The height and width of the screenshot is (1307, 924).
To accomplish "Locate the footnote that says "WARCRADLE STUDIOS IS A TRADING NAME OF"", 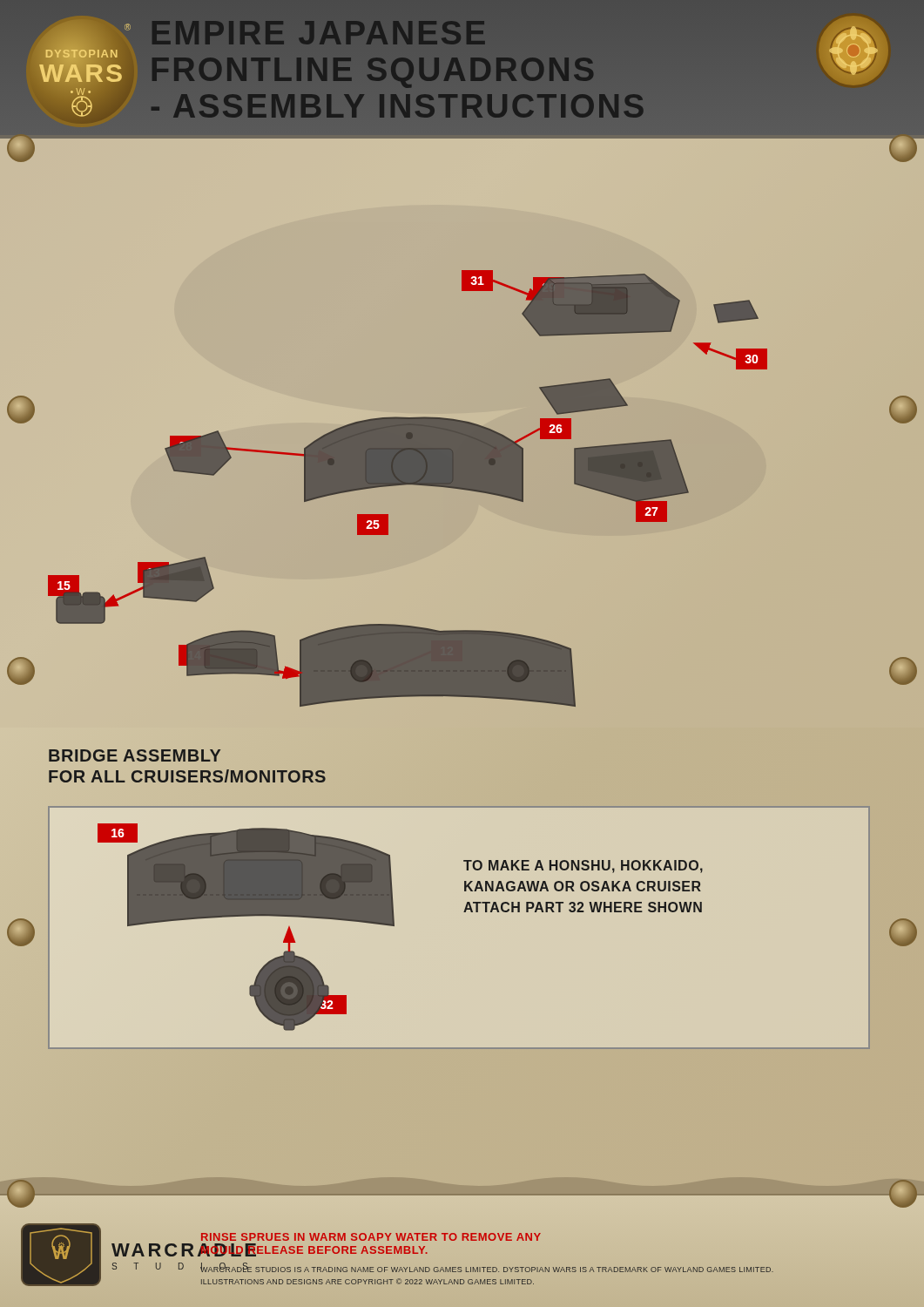I will click(x=487, y=1275).
